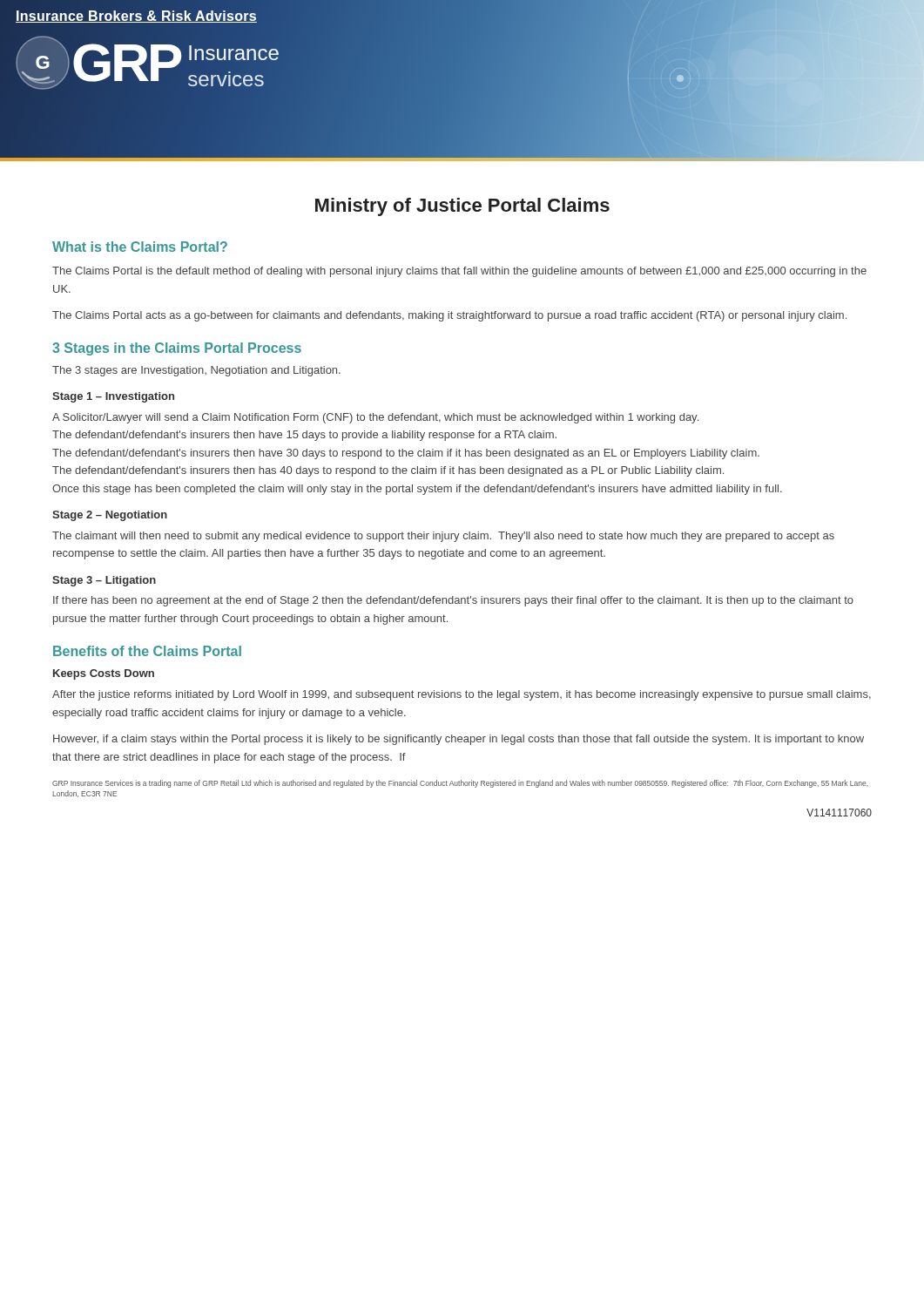Point to "Keeps Costs Down"

(104, 673)
